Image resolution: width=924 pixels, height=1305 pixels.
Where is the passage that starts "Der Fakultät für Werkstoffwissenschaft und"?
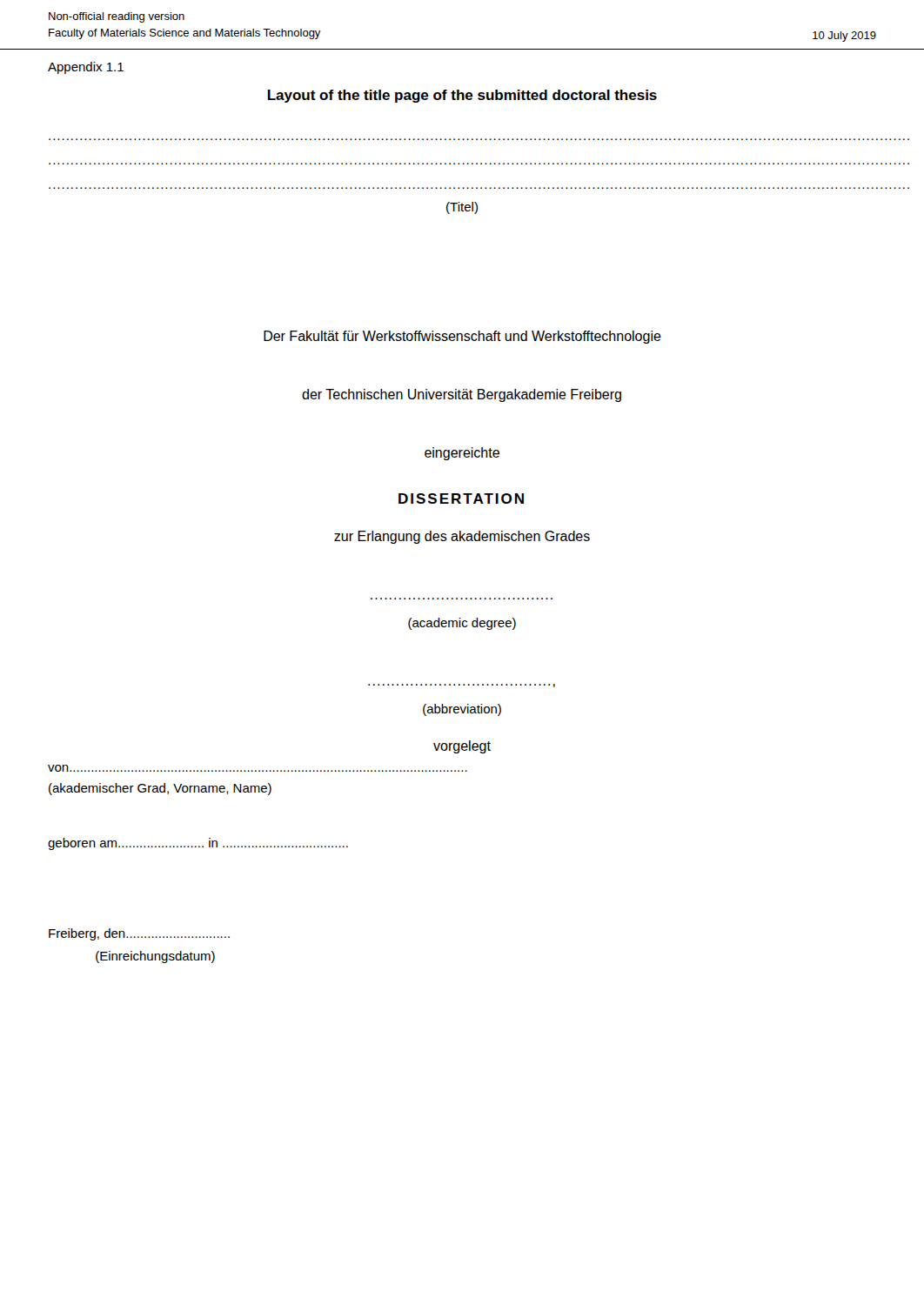click(462, 545)
